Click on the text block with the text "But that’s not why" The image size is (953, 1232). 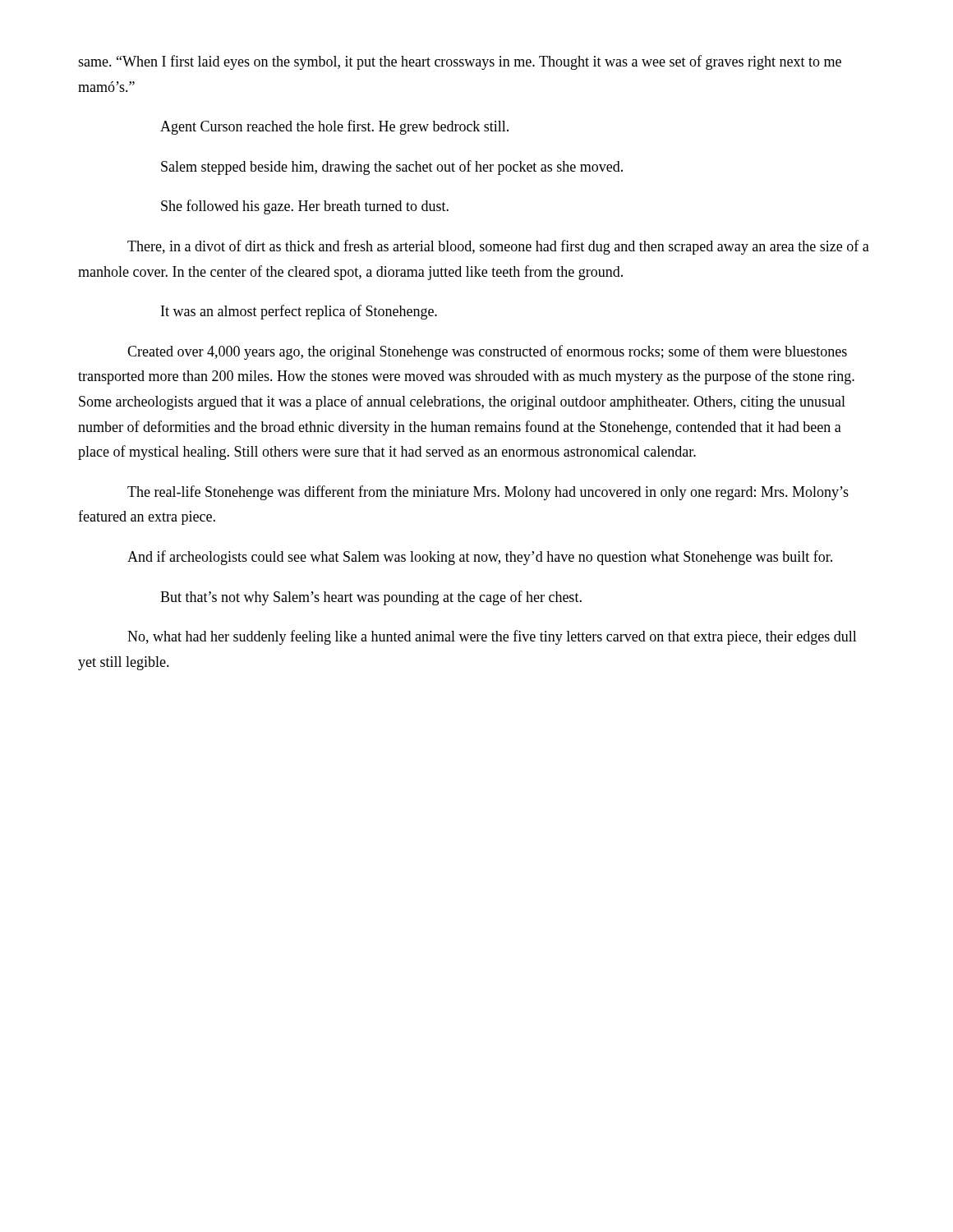tap(518, 597)
